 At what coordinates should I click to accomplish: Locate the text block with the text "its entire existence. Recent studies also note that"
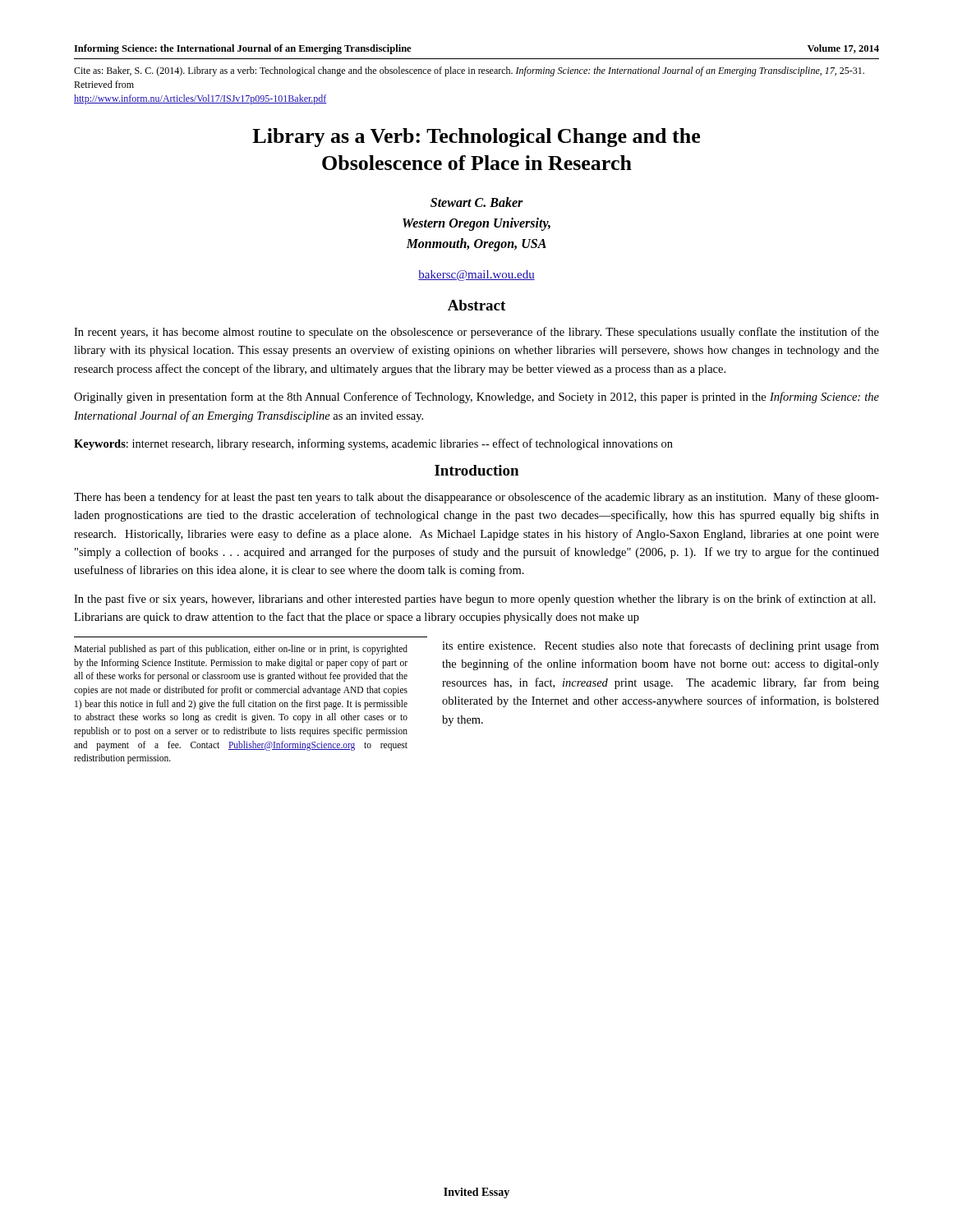coord(661,682)
